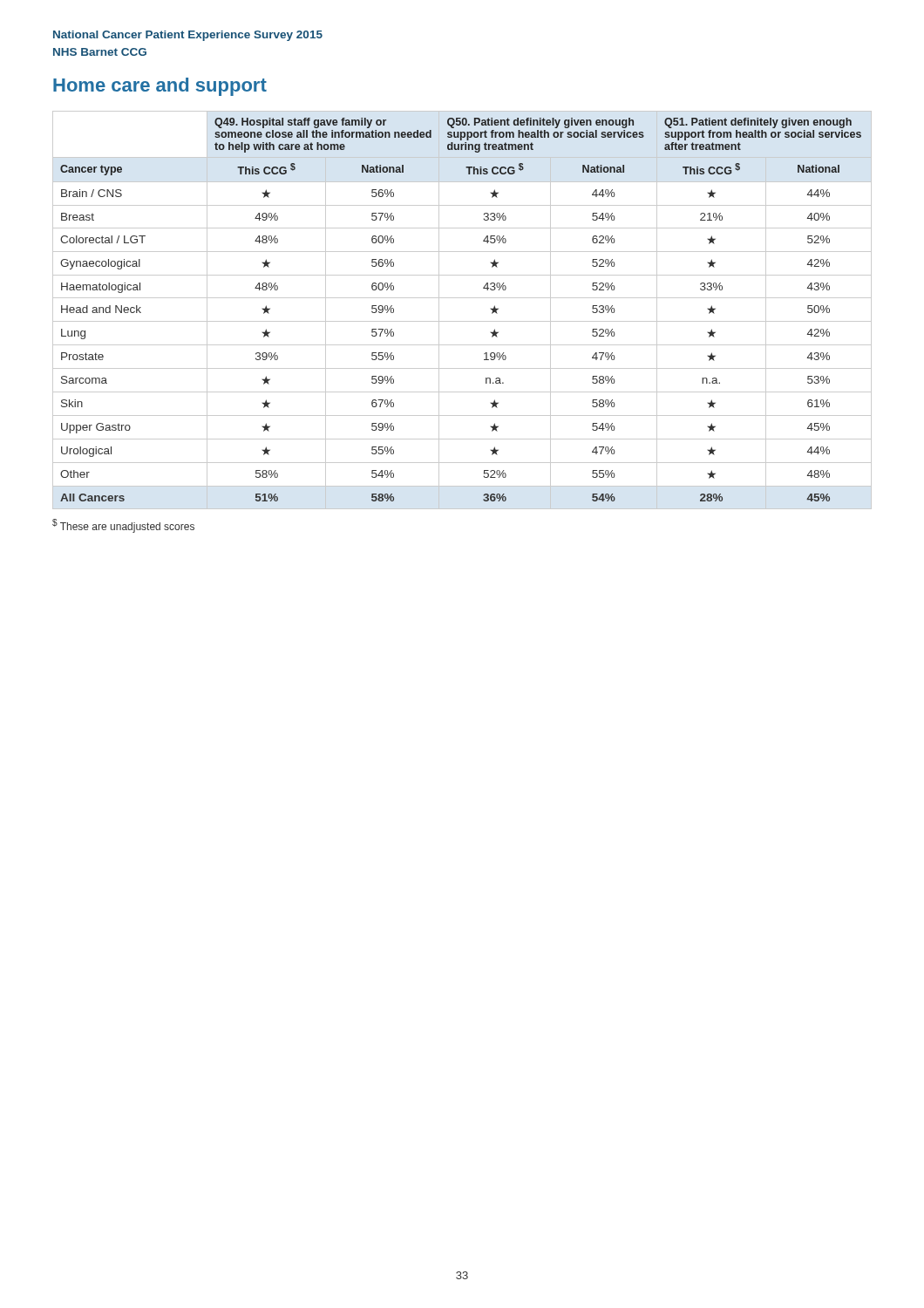Click where it says "Home care and support"
The image size is (924, 1308).
[159, 85]
